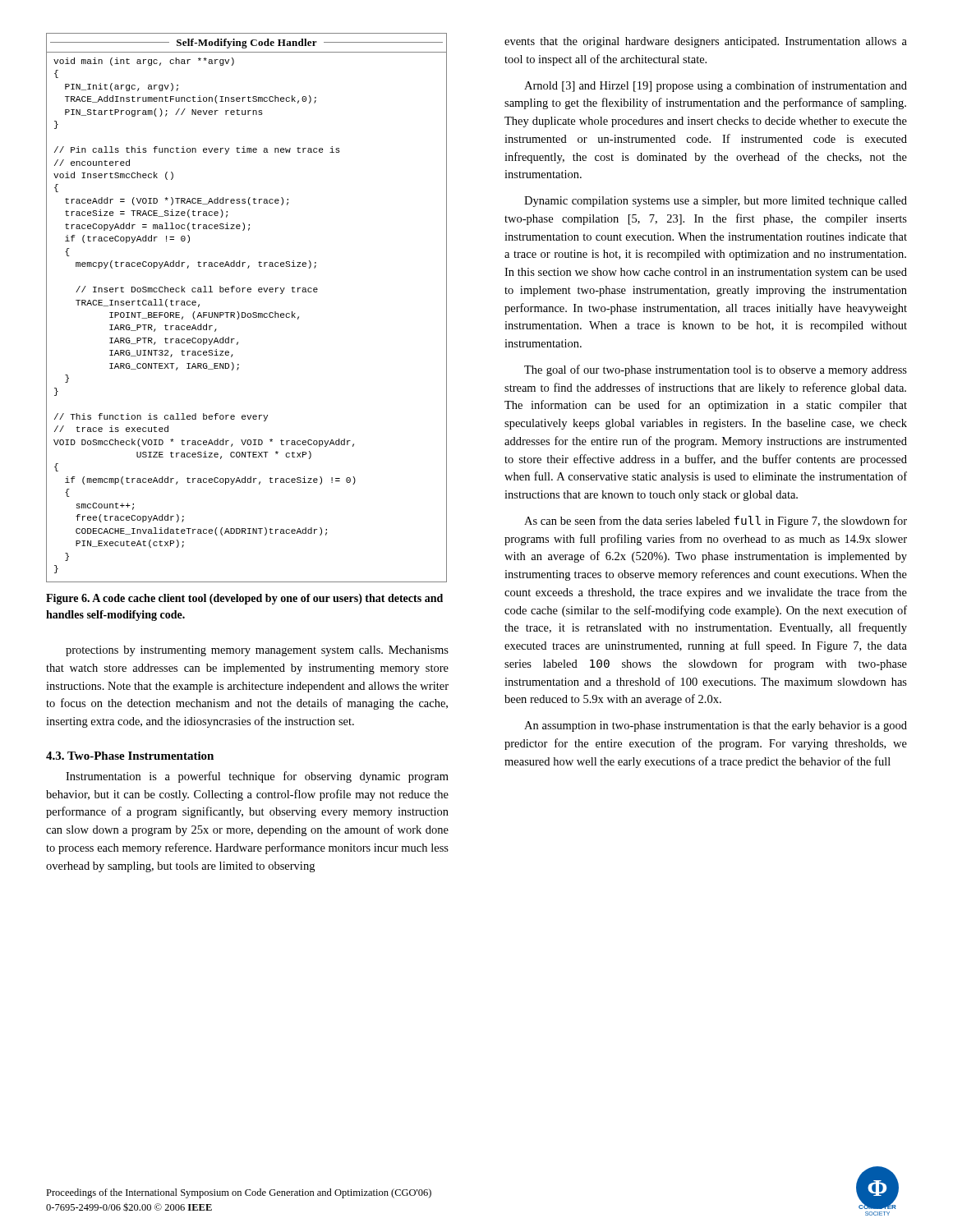Select the text block that reads "As can be seen from"
The height and width of the screenshot is (1232, 953).
706,611
